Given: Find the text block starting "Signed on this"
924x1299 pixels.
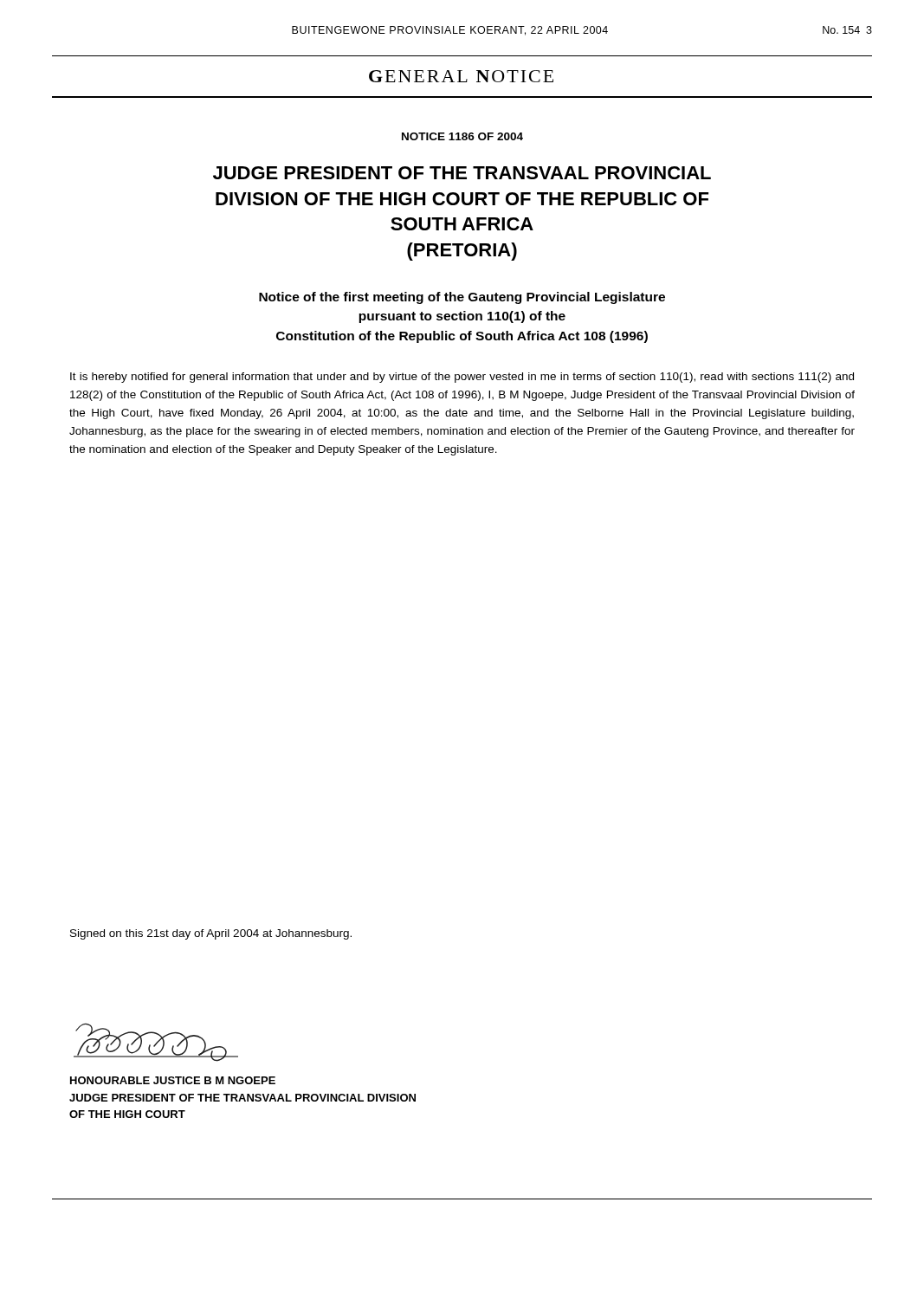Looking at the screenshot, I should (x=211, y=933).
